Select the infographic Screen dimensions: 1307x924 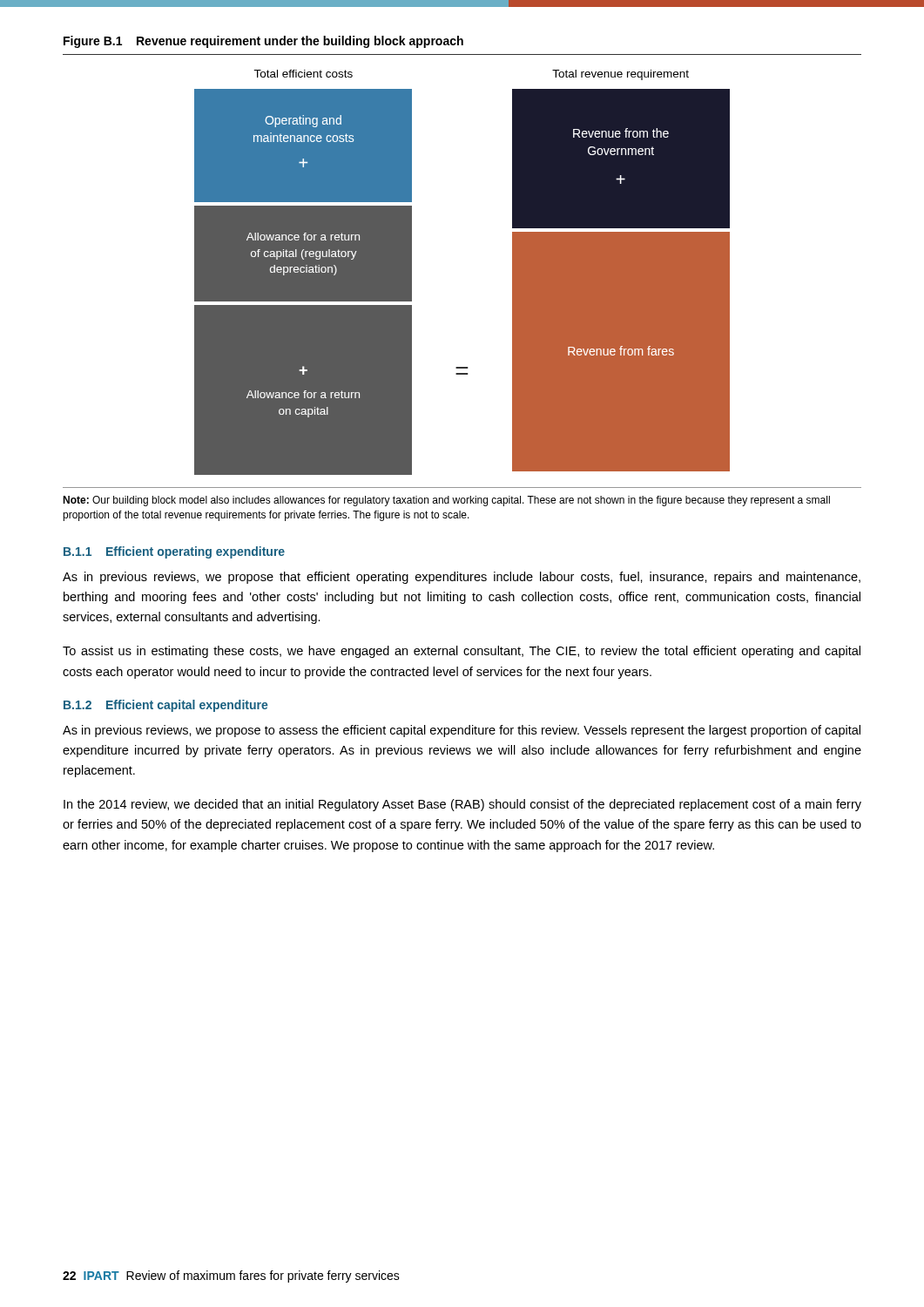click(462, 271)
